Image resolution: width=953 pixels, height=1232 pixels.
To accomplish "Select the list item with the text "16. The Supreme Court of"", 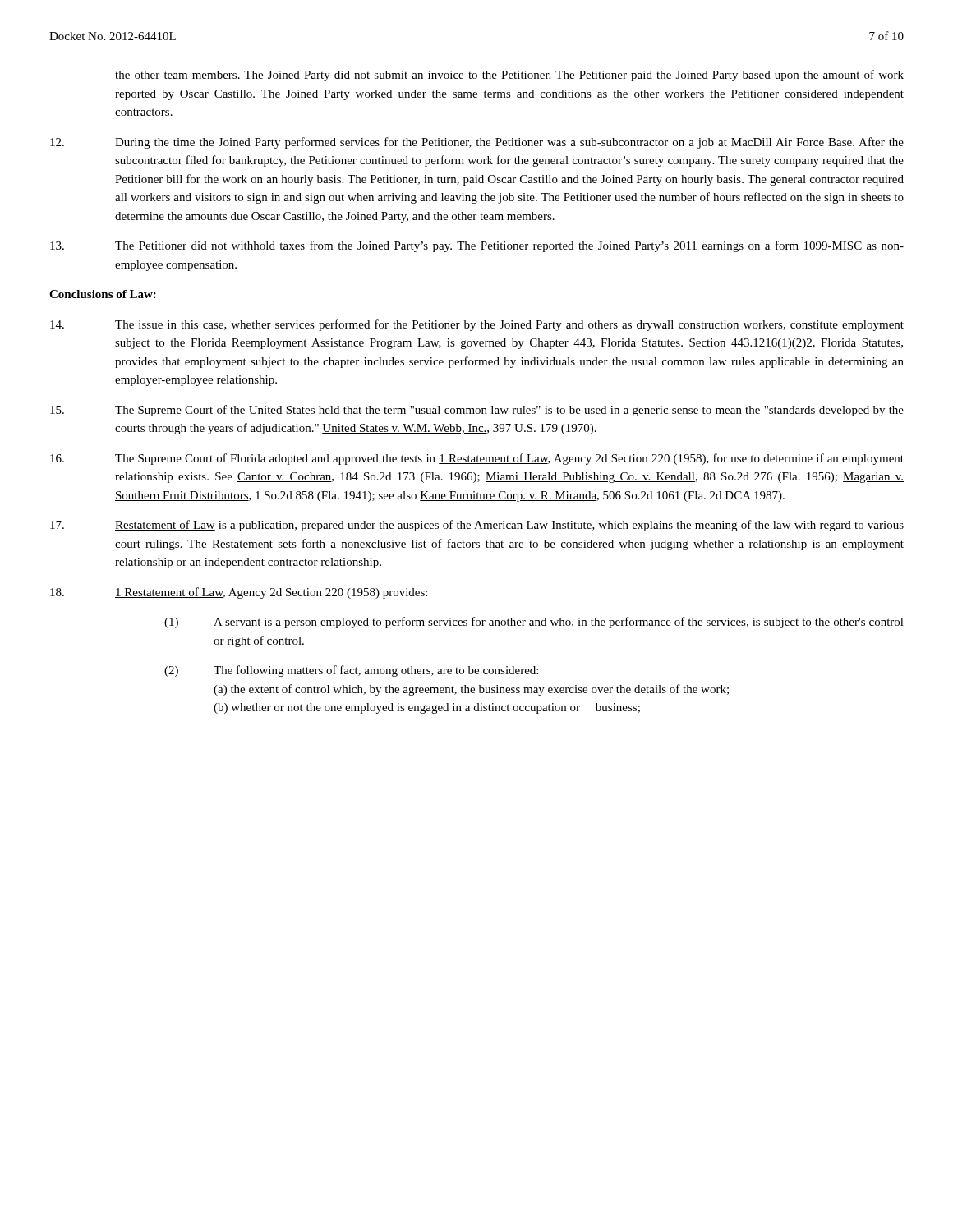I will click(476, 477).
